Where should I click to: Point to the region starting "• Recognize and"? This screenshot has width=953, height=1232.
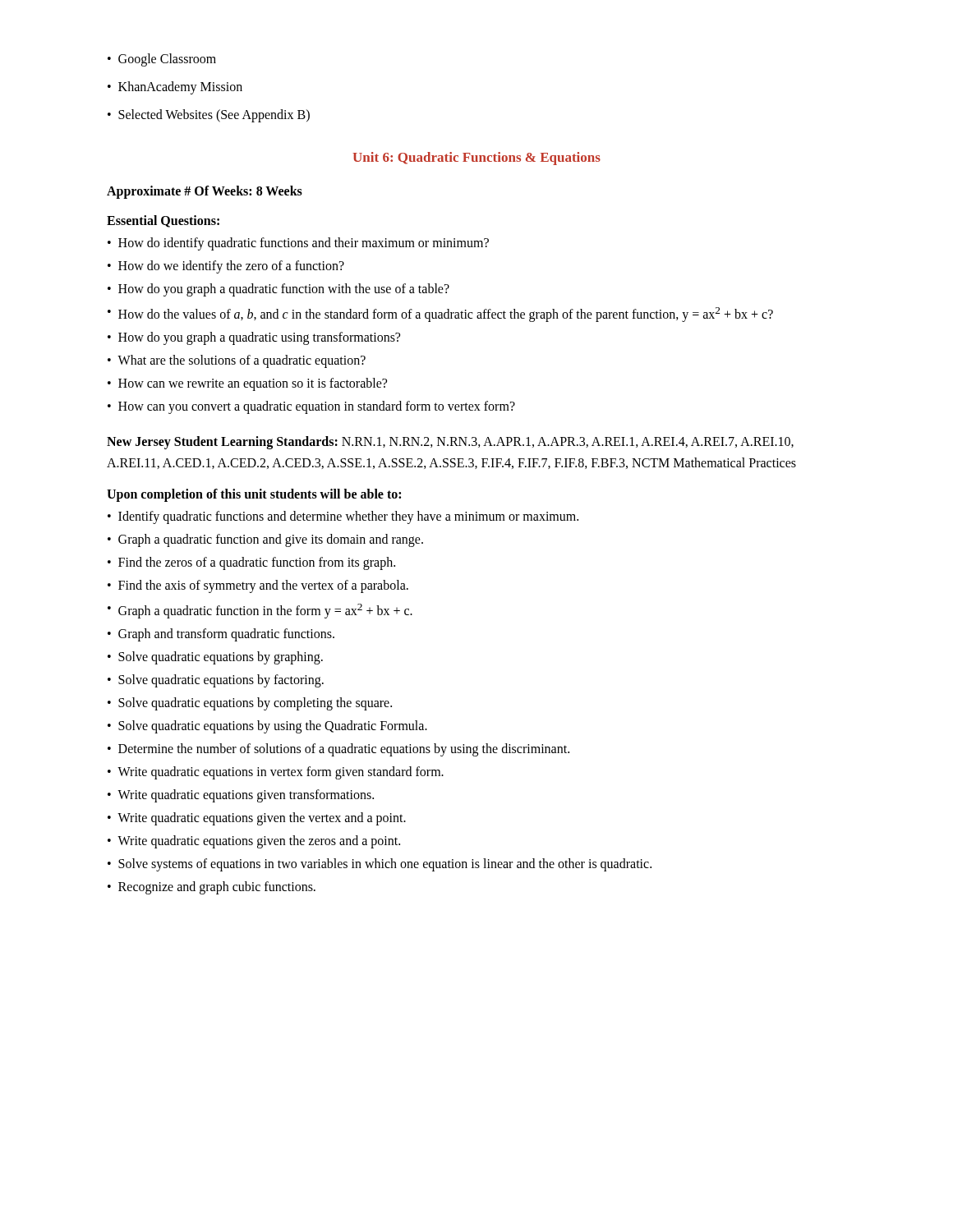coord(212,888)
